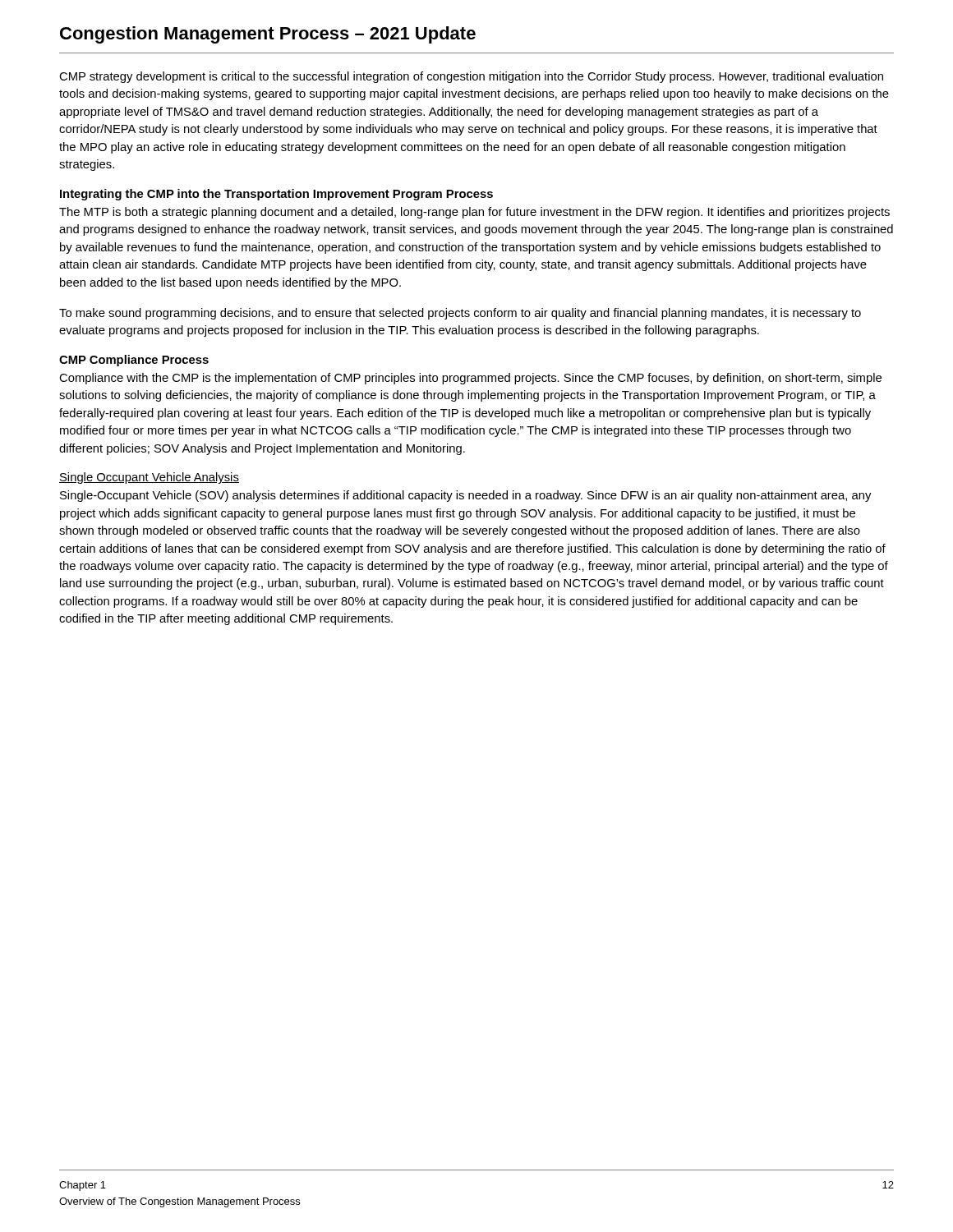Image resolution: width=953 pixels, height=1232 pixels.
Task: Select the text block with the text "The MTP is both"
Action: tap(476, 247)
